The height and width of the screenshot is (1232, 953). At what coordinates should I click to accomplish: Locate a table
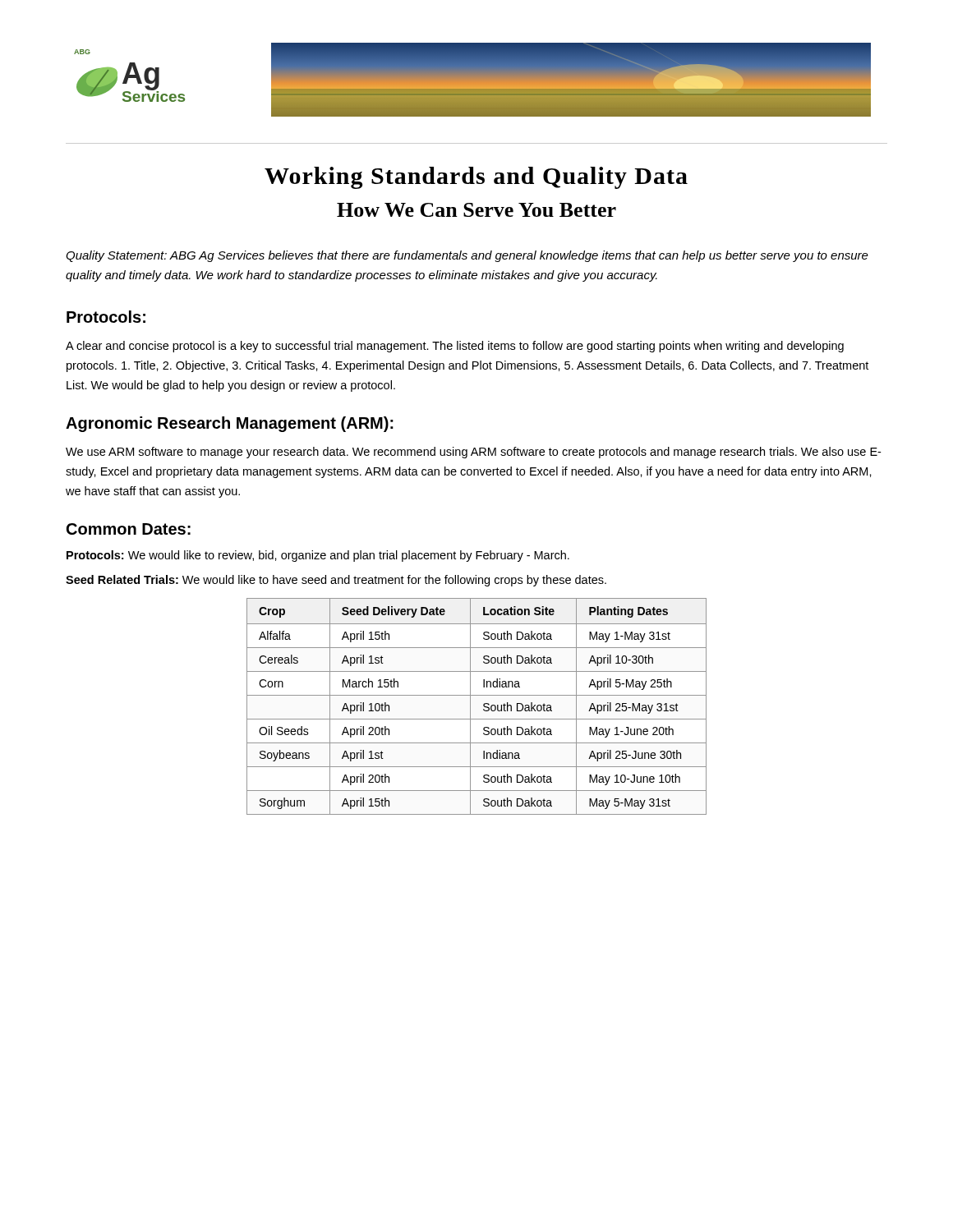click(476, 706)
